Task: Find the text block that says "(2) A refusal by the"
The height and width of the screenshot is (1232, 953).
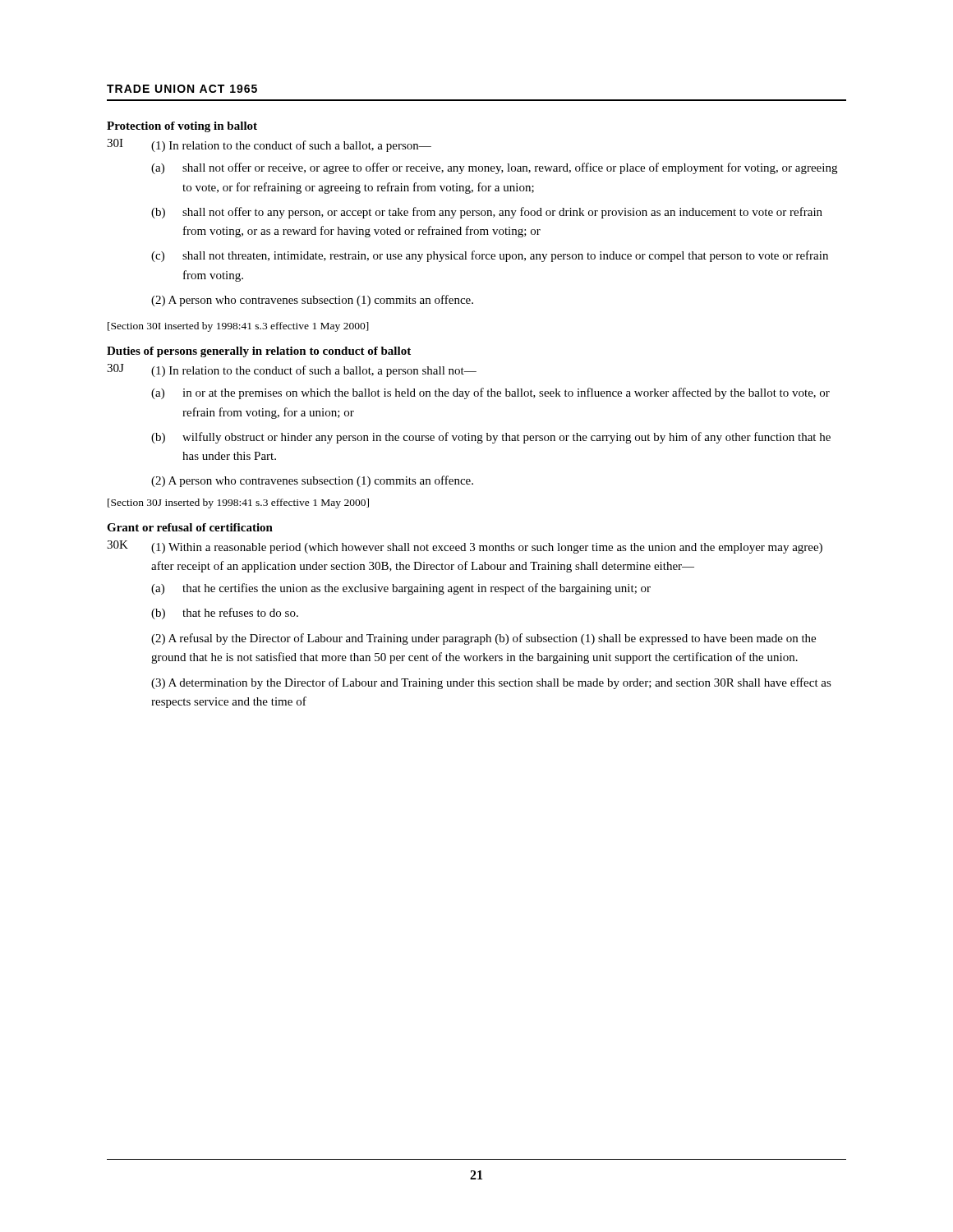Action: 484,647
